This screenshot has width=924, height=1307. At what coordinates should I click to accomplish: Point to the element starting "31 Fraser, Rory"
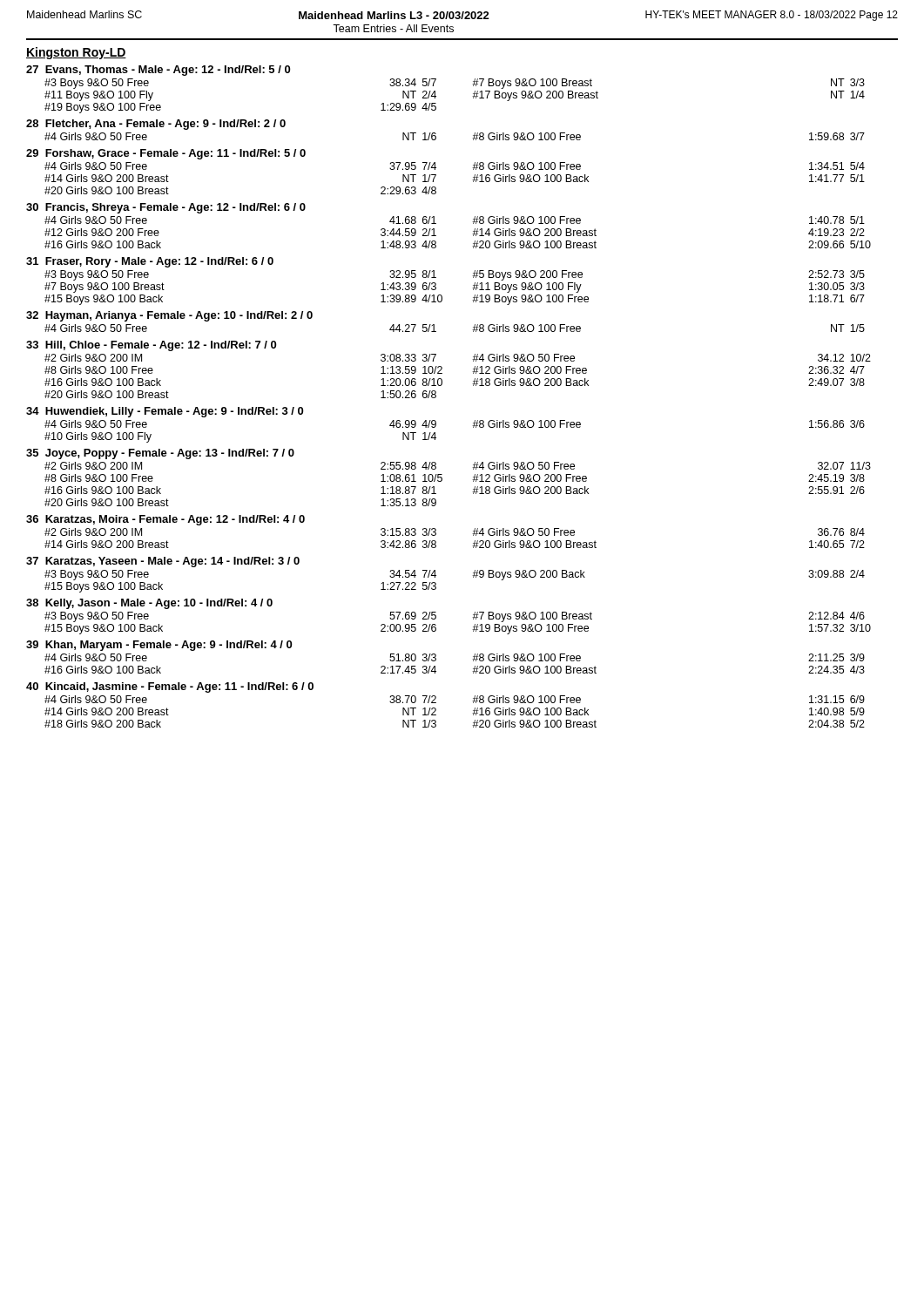coord(150,261)
